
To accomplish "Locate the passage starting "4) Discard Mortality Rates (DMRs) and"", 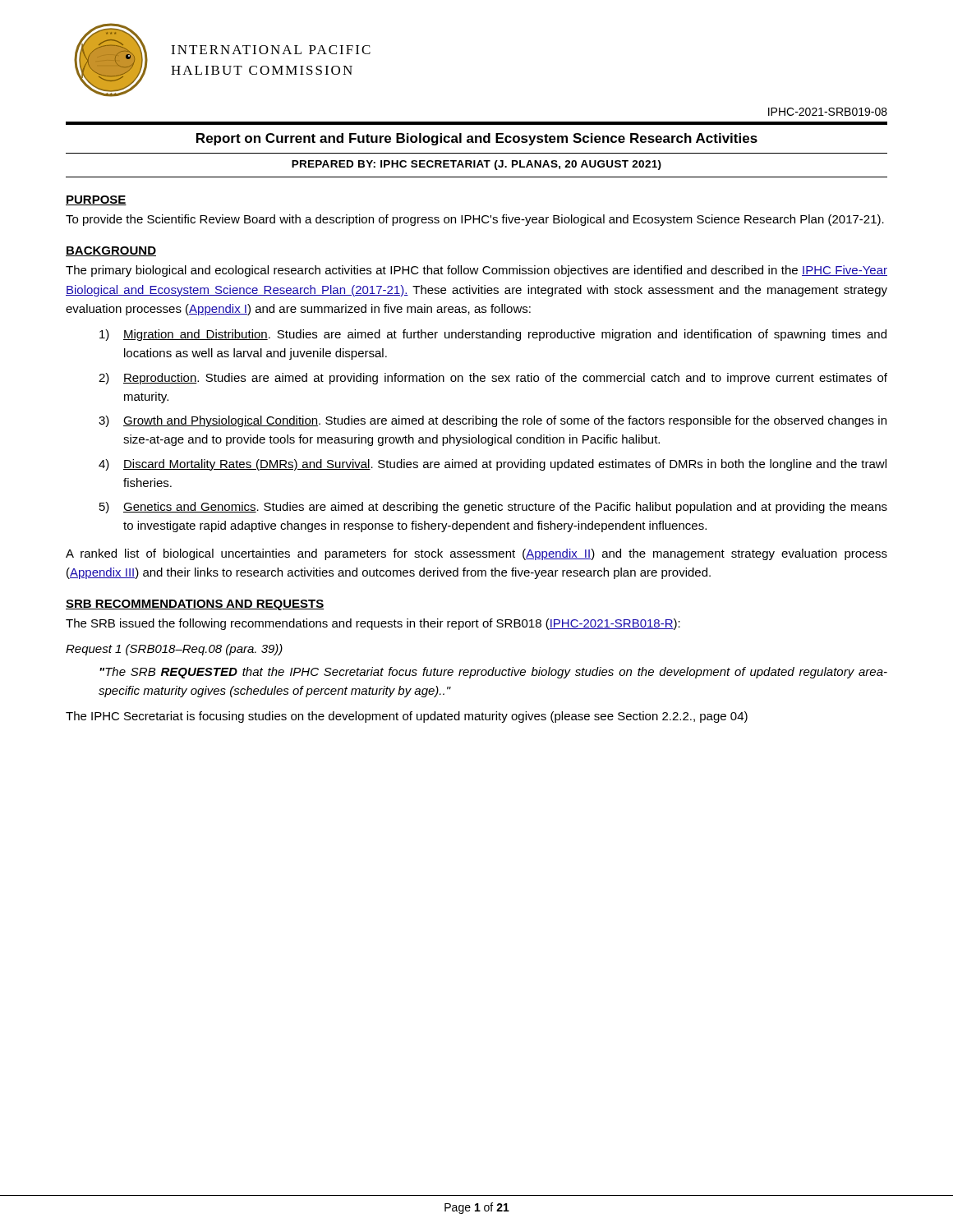I will pos(493,473).
